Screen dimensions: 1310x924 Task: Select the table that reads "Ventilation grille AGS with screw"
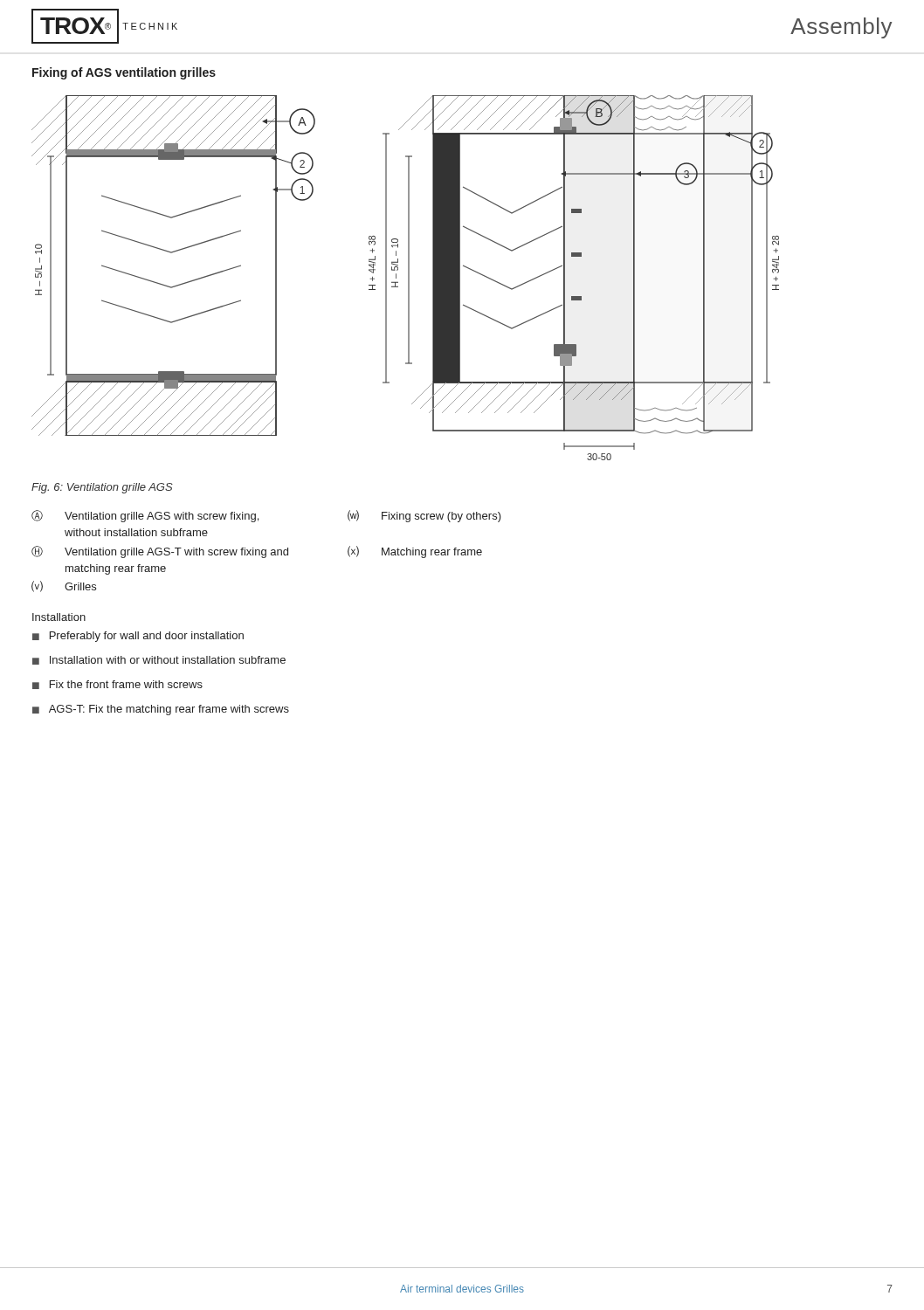click(x=462, y=552)
